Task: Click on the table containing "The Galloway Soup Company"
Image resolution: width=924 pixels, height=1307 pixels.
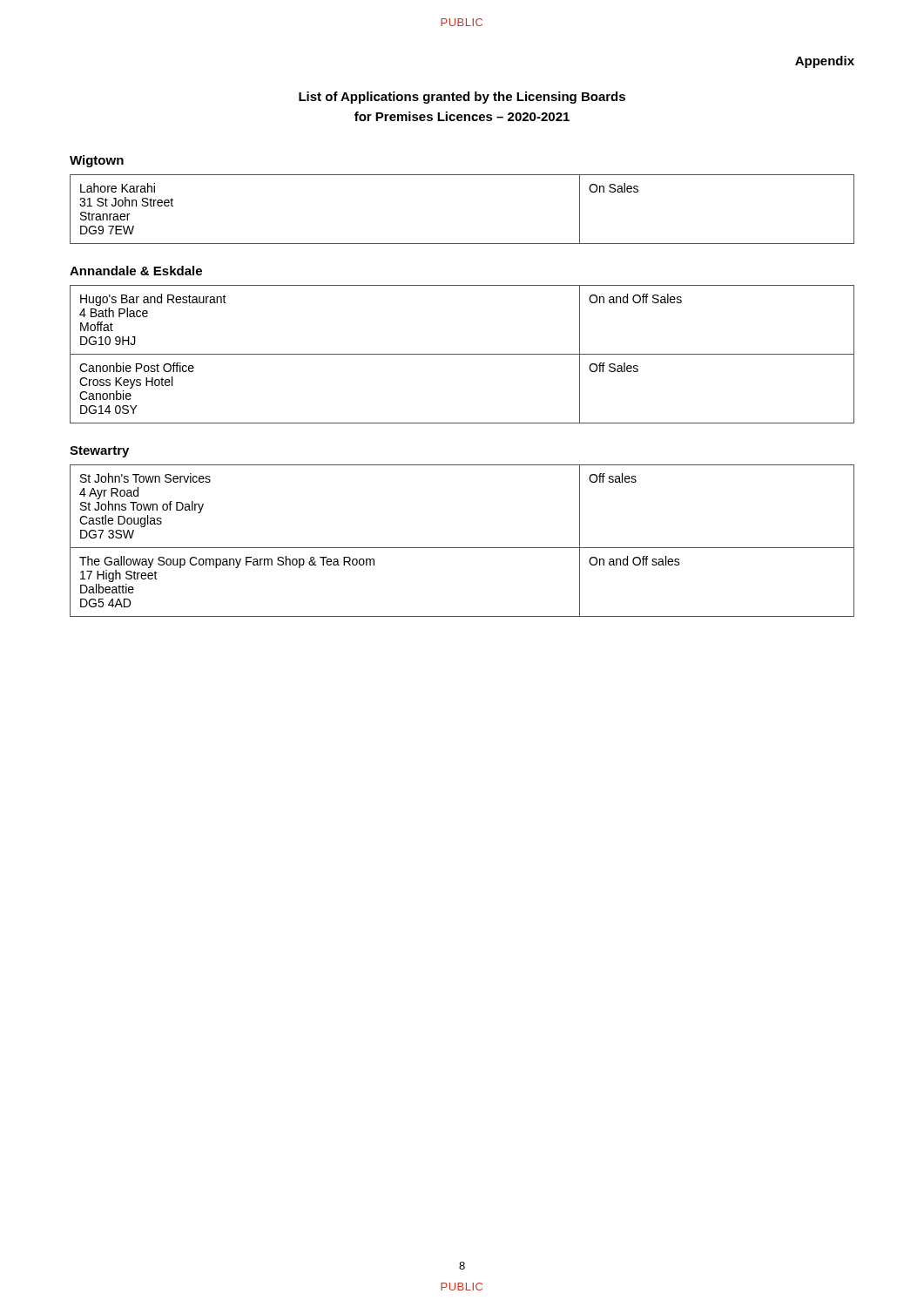Action: (x=462, y=541)
